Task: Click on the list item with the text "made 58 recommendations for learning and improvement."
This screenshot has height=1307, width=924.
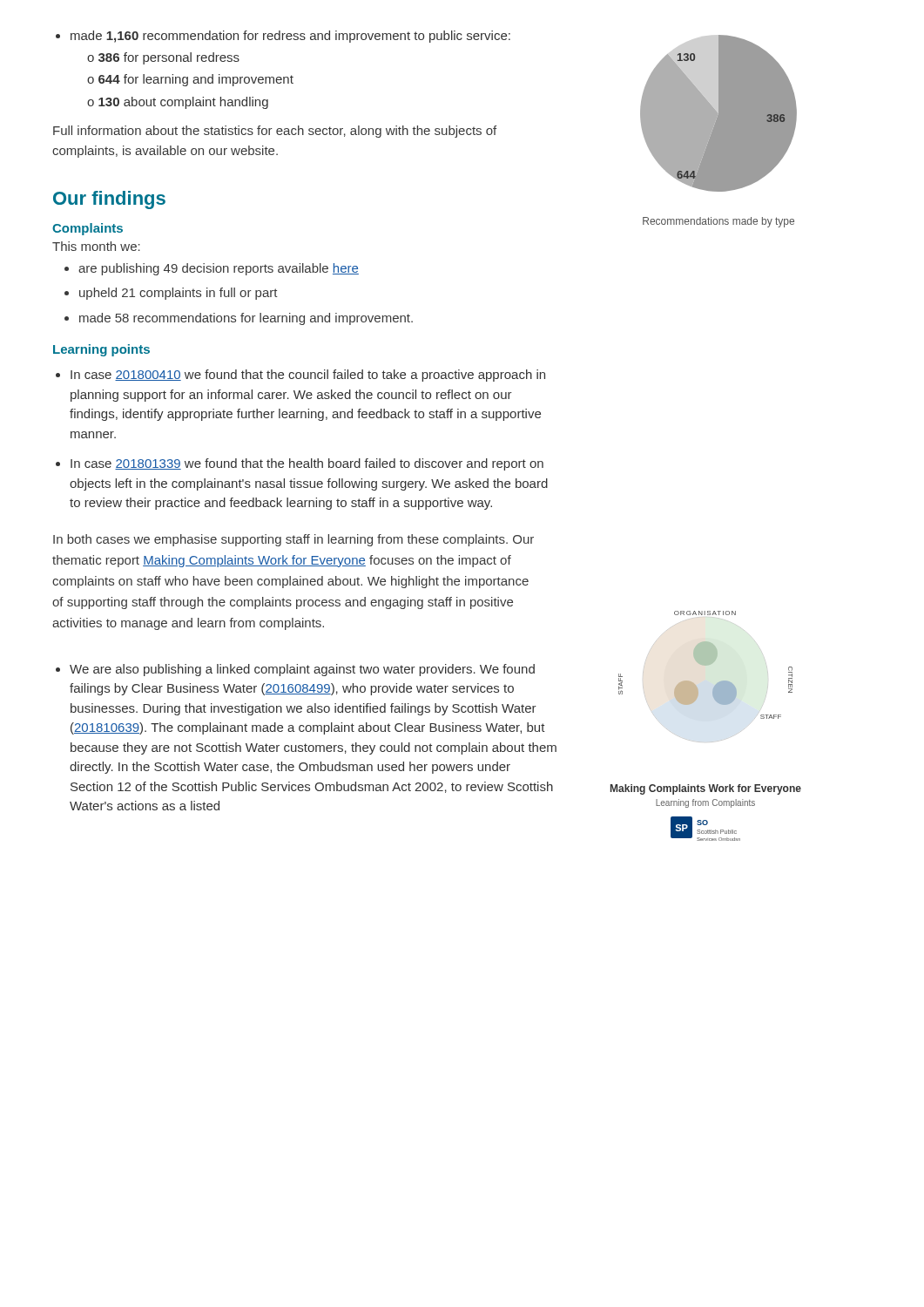Action: (x=305, y=318)
